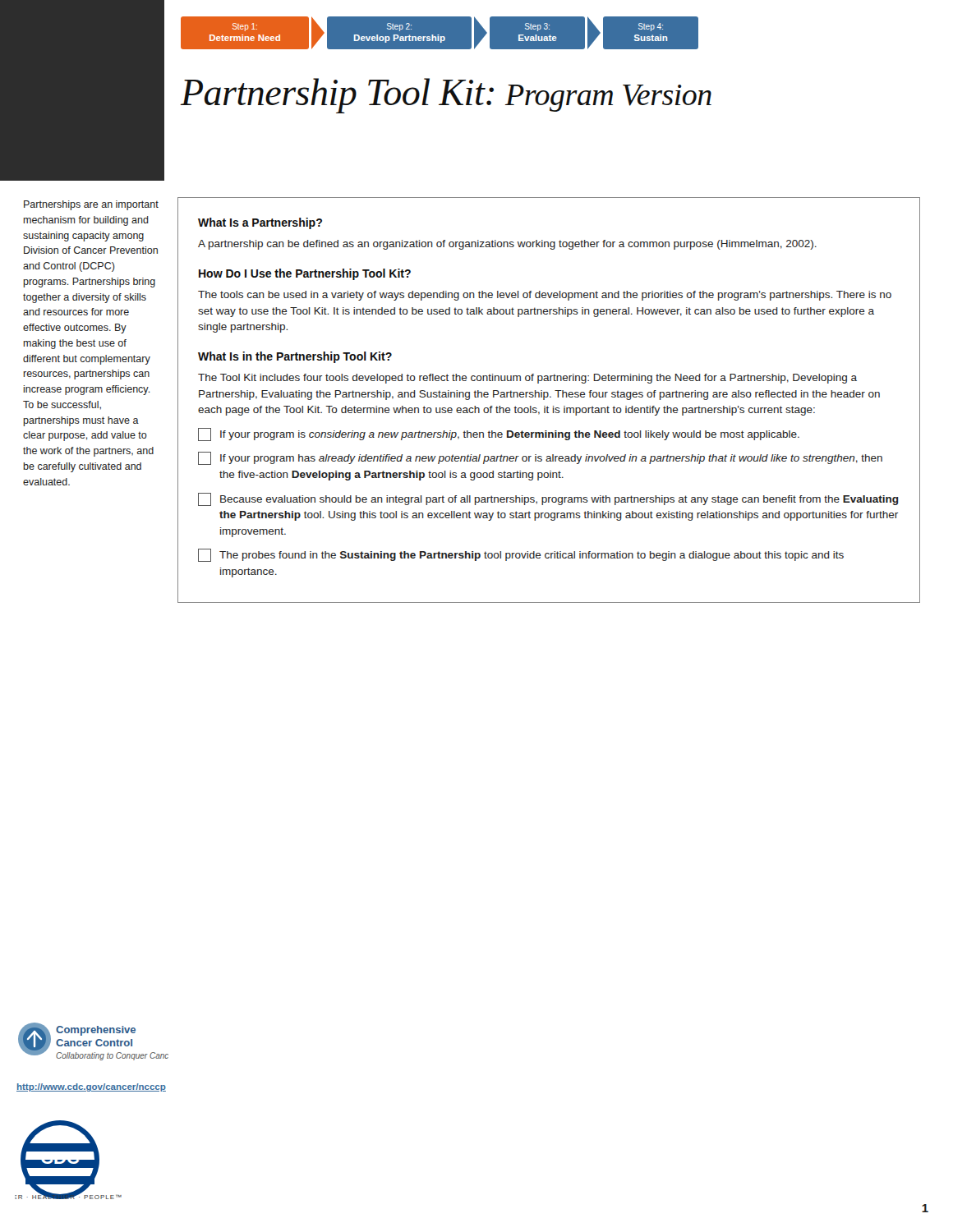
Task: Select the list item containing "If your program is considering a new"
Action: [x=549, y=434]
